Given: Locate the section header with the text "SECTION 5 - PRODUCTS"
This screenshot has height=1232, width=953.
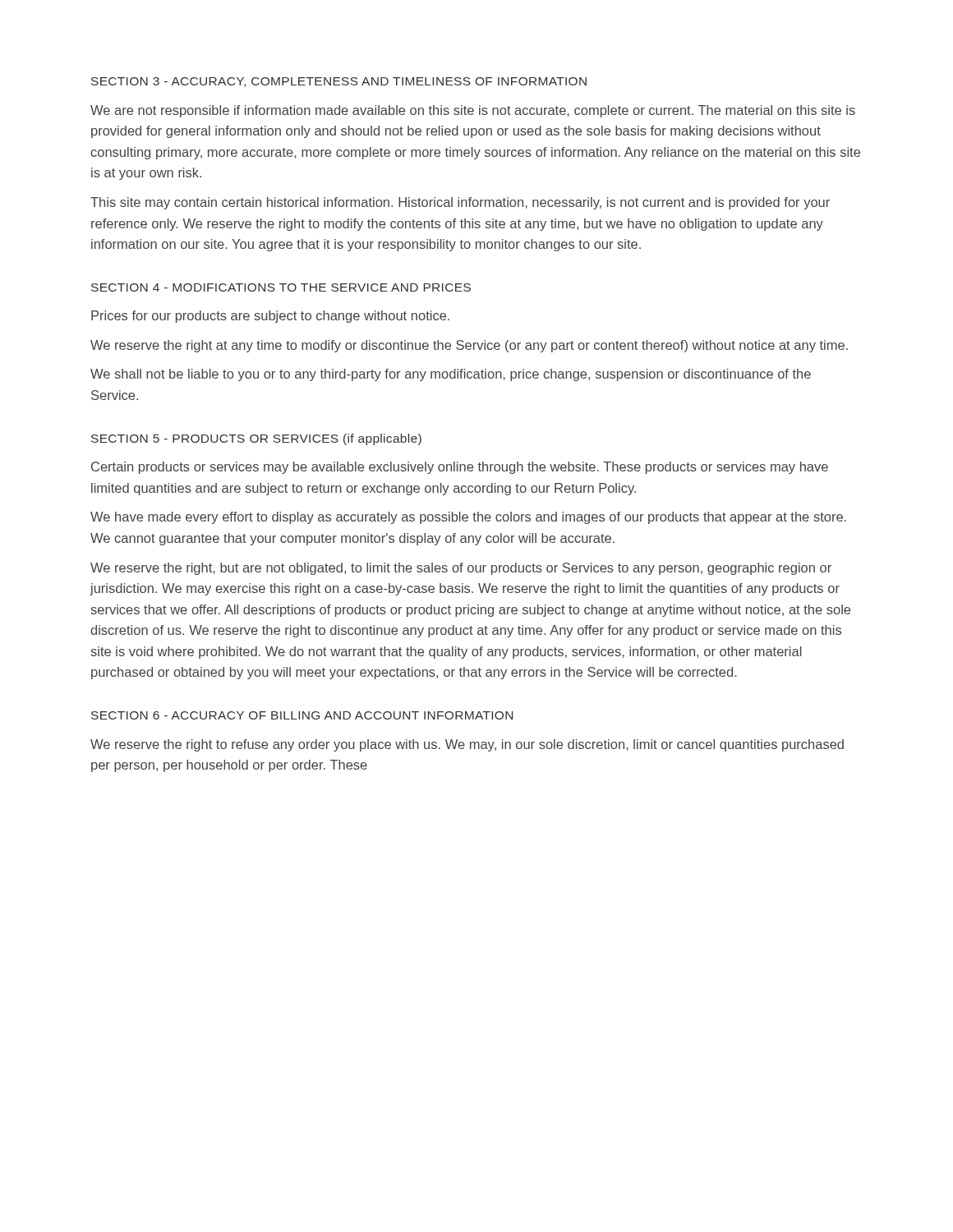Looking at the screenshot, I should coord(256,438).
